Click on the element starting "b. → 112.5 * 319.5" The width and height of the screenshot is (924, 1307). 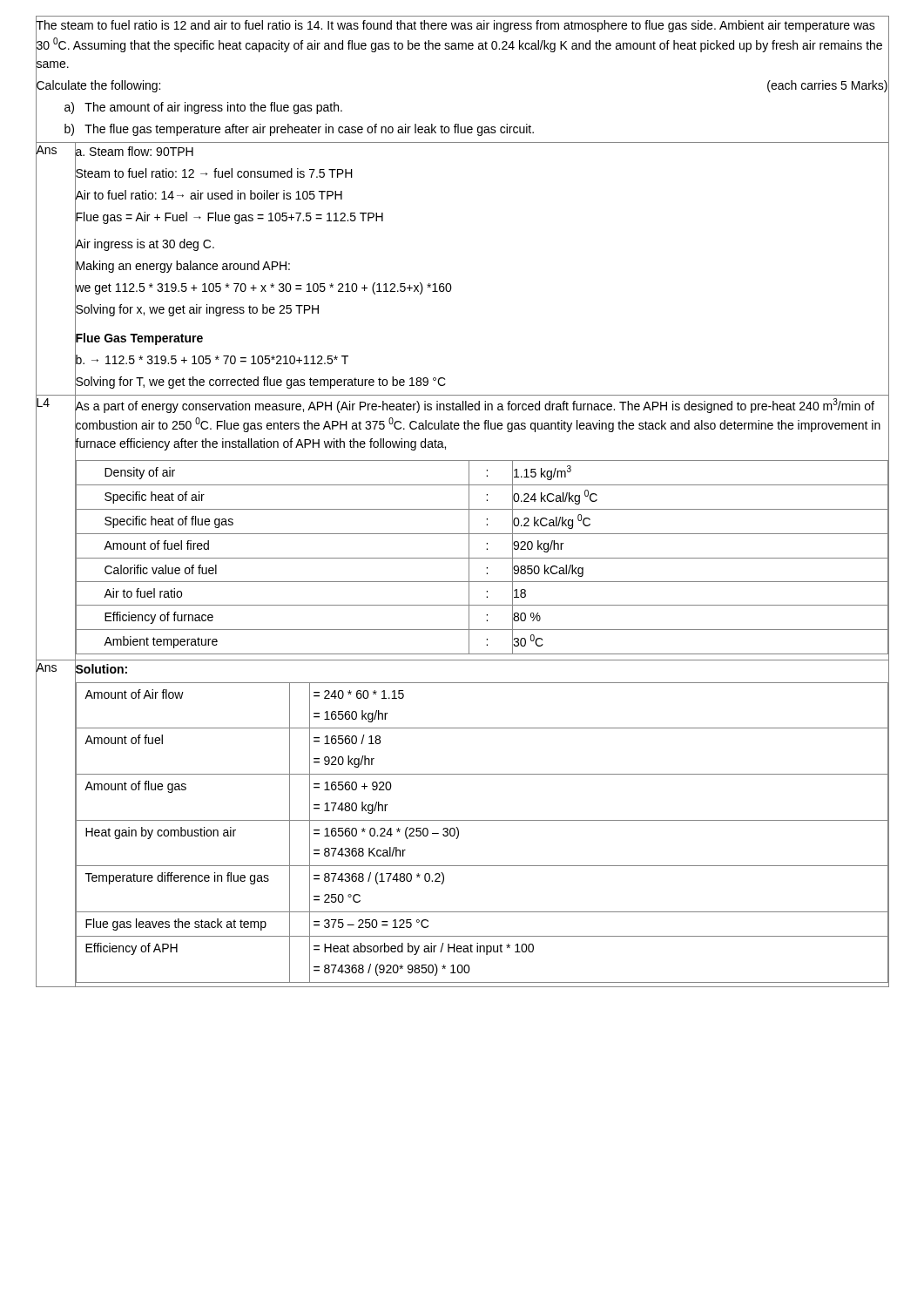click(x=482, y=371)
